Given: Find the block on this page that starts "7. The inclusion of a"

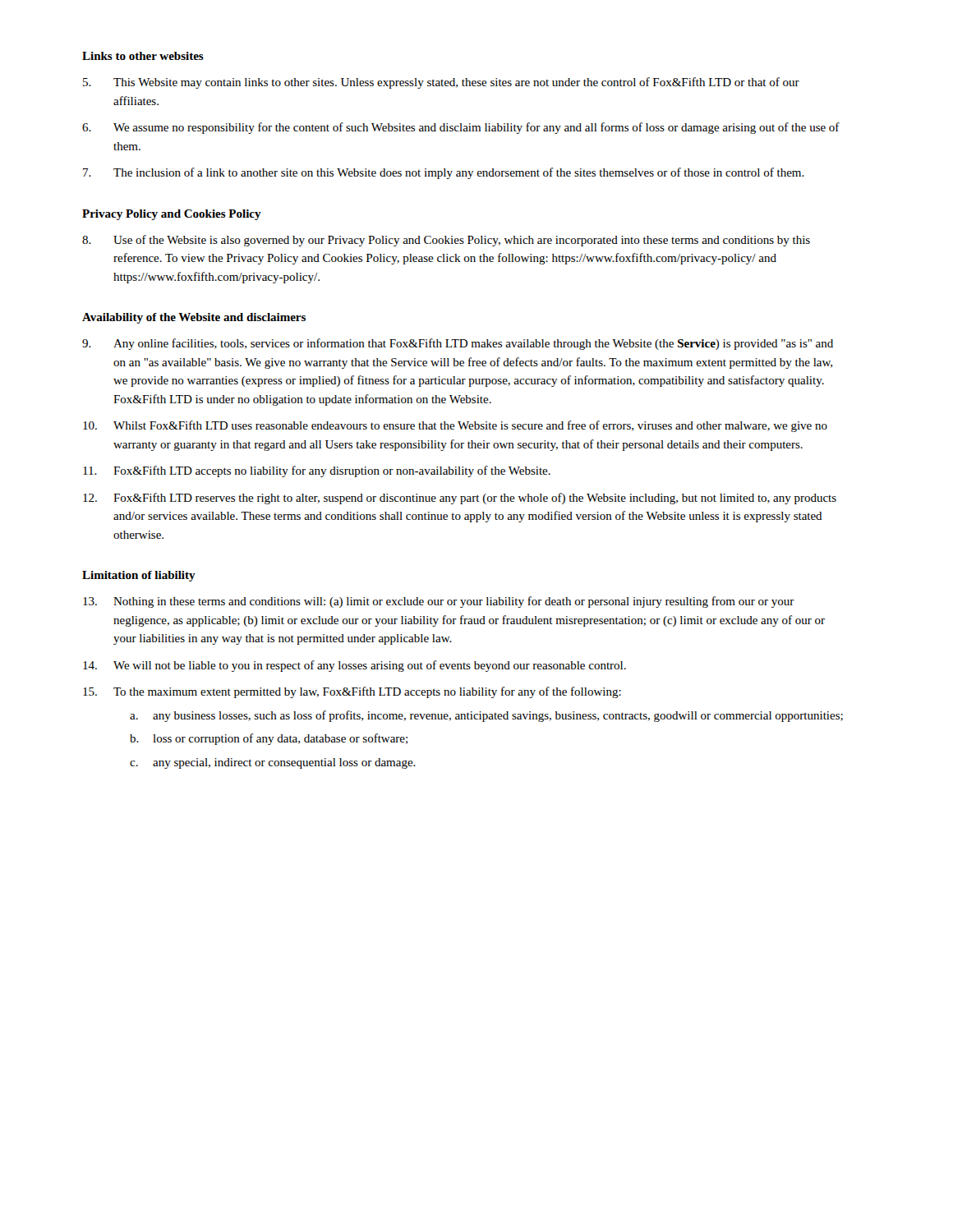Looking at the screenshot, I should [x=464, y=173].
